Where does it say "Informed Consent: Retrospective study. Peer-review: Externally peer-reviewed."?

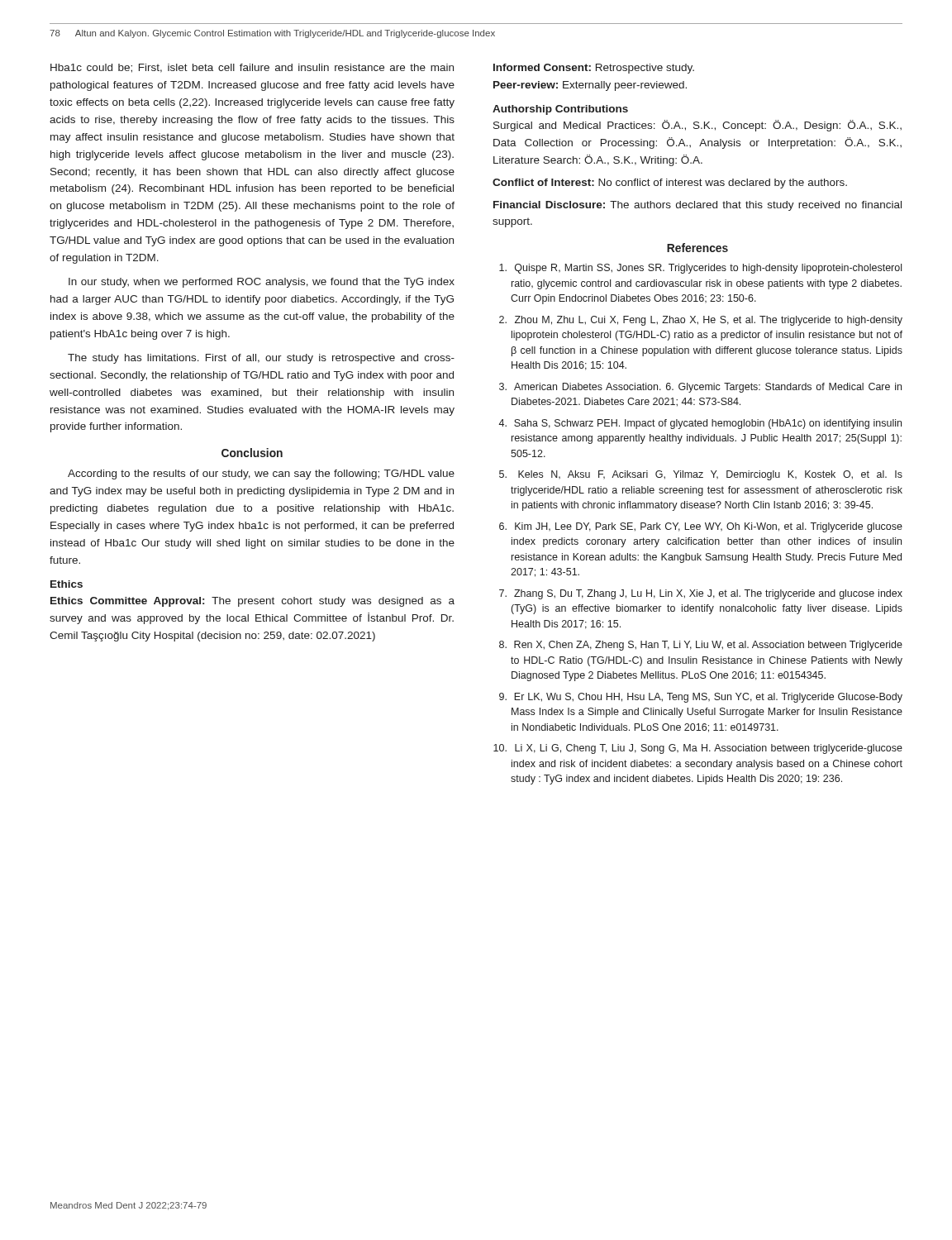click(x=697, y=77)
